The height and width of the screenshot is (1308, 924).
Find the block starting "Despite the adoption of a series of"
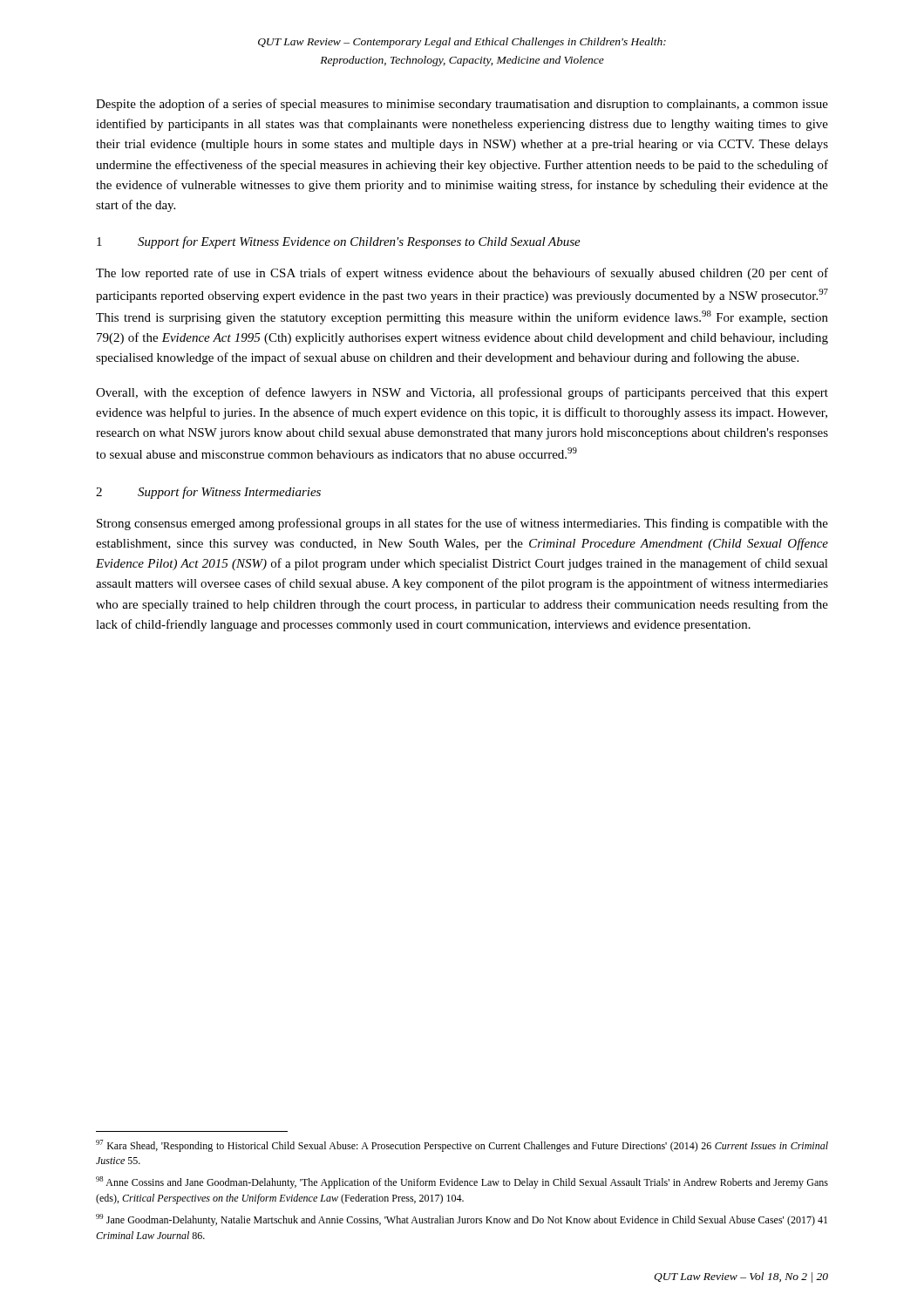click(462, 154)
